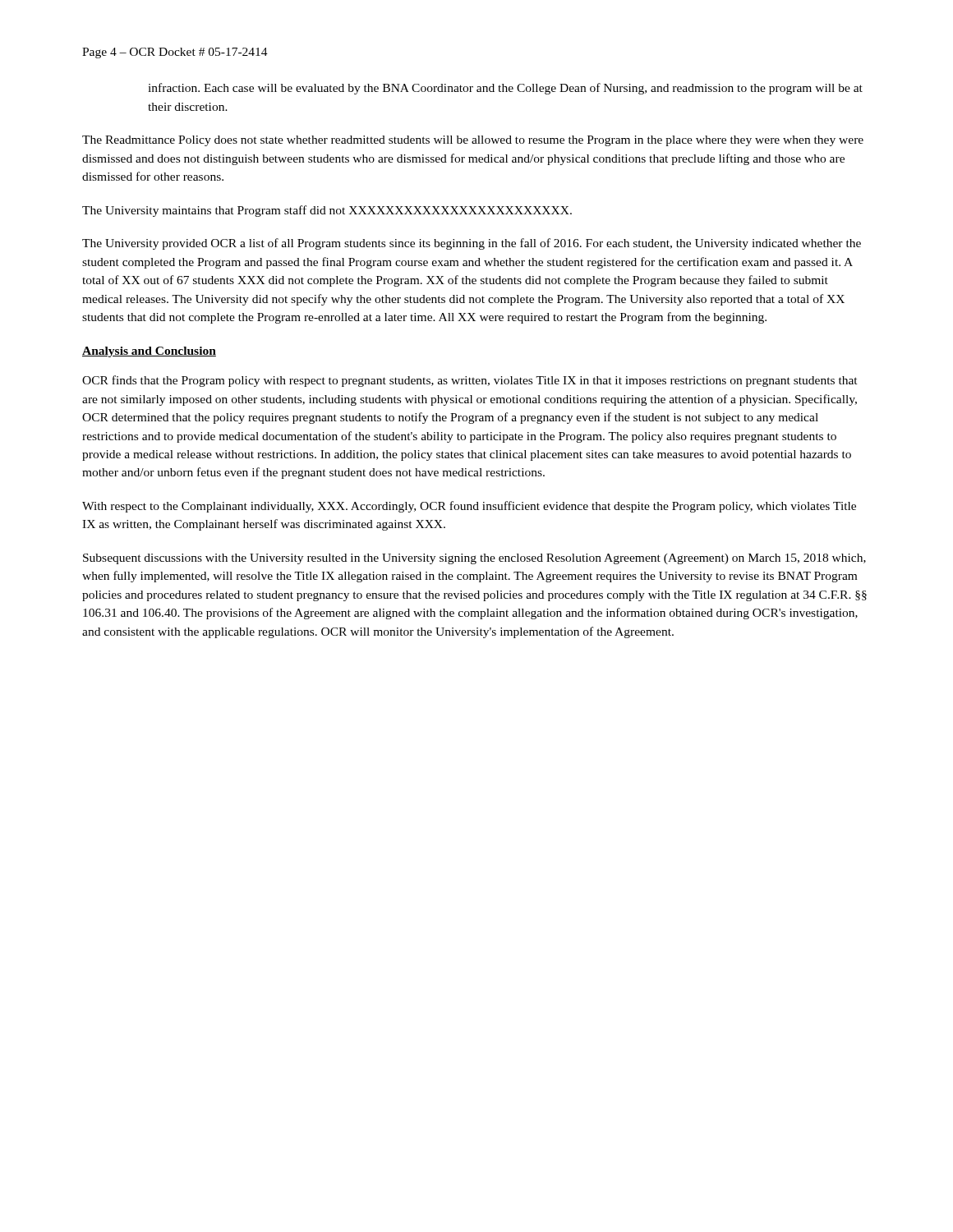
Task: Select the text starting "Subsequent discussions with the University resulted in the"
Action: [475, 594]
